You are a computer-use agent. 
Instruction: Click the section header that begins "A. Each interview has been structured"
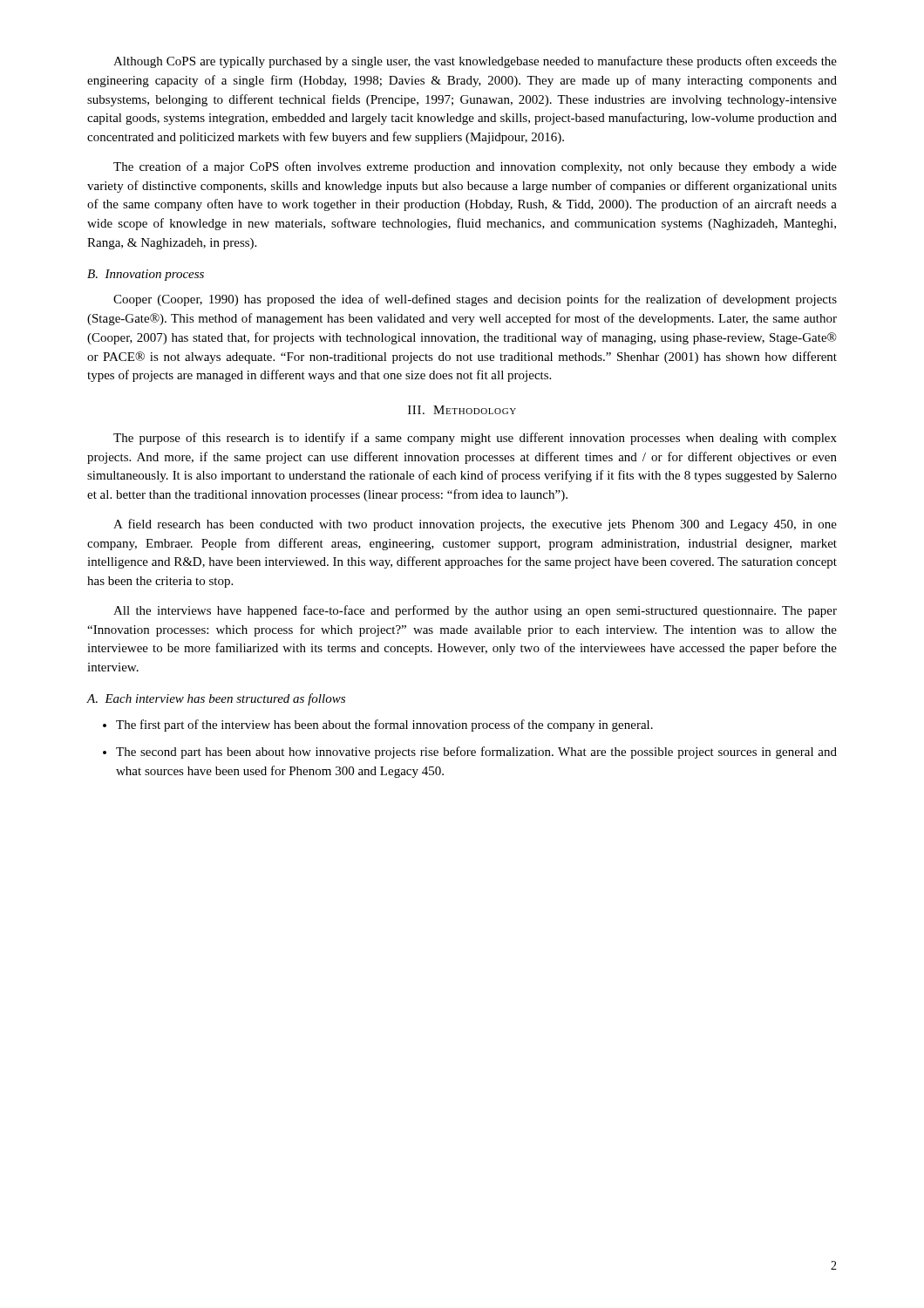[216, 699]
